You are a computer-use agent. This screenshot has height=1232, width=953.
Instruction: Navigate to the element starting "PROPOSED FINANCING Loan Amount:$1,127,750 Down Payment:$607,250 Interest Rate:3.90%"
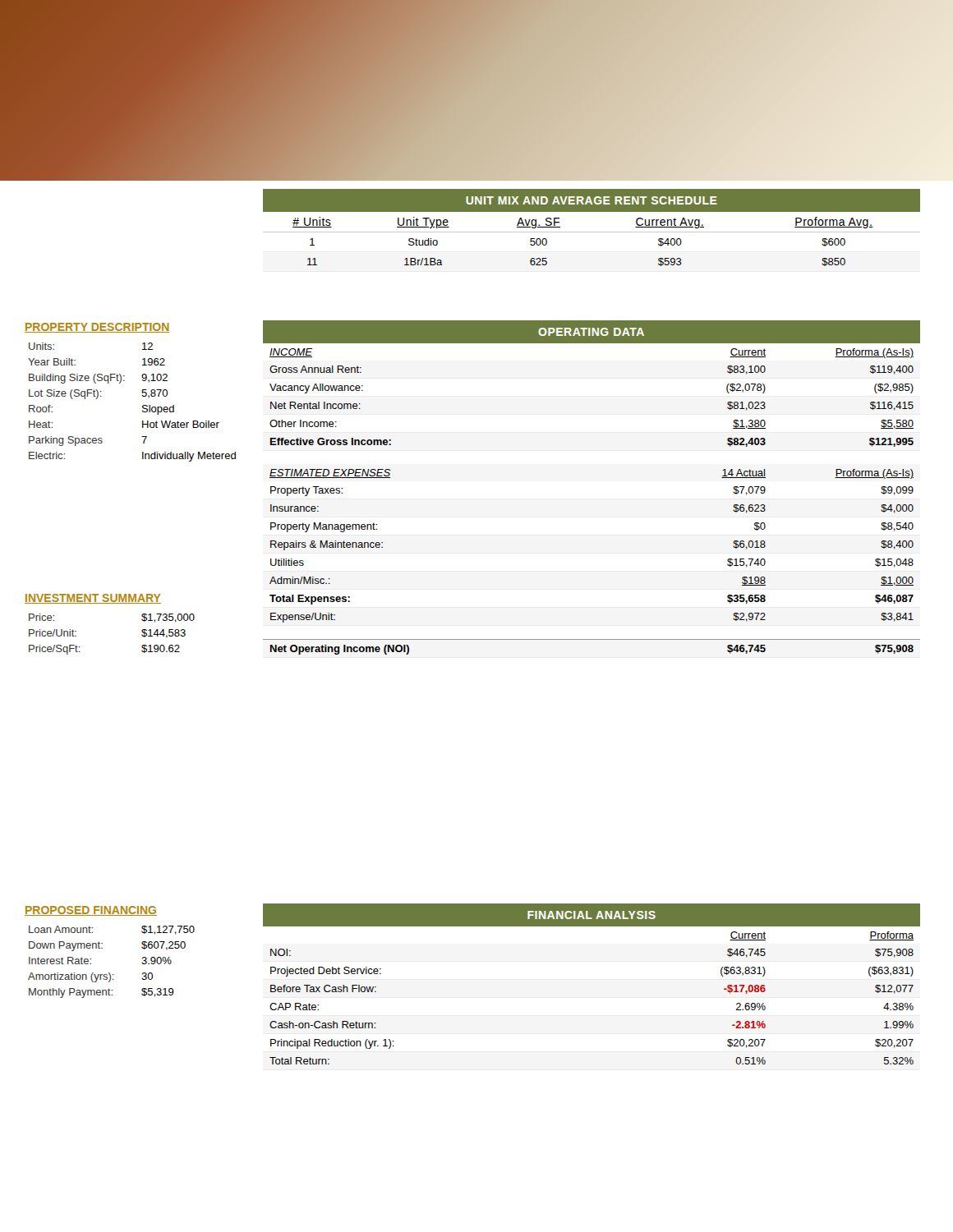[140, 951]
